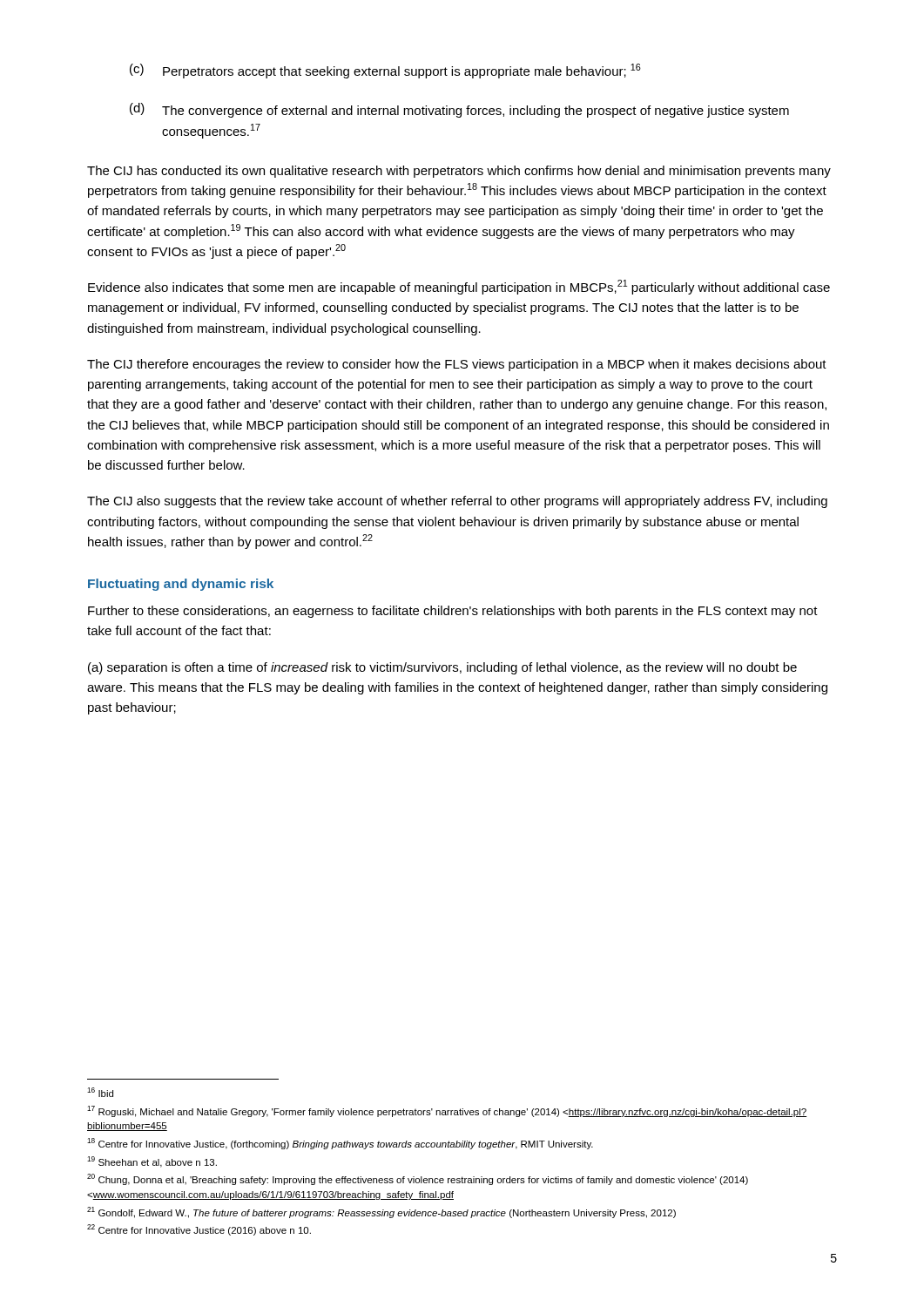
Task: Where is the passage that starts "19 Sheehan et al, above"?
Action: (x=152, y=1161)
